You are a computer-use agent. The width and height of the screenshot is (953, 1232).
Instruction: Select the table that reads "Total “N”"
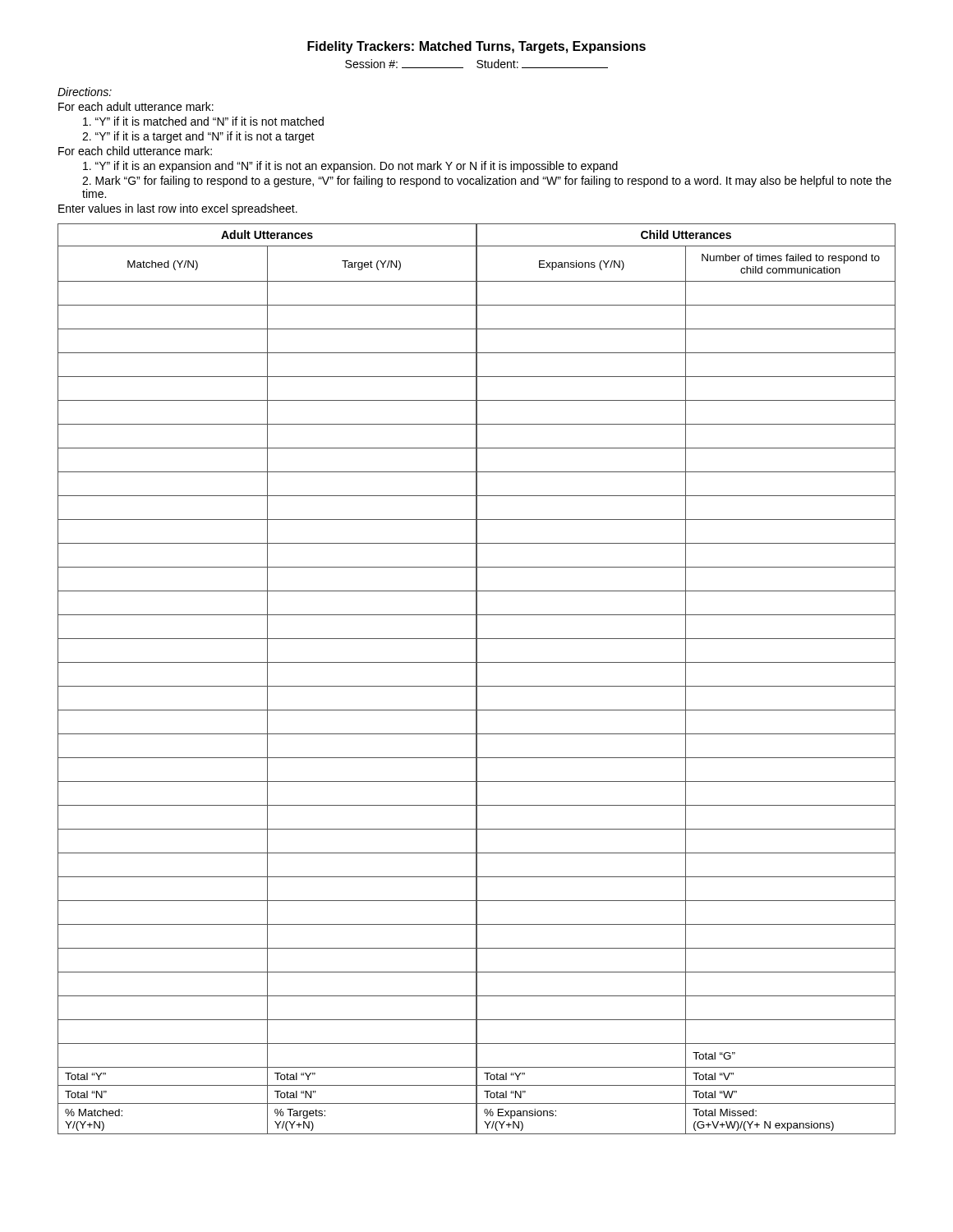pos(476,679)
